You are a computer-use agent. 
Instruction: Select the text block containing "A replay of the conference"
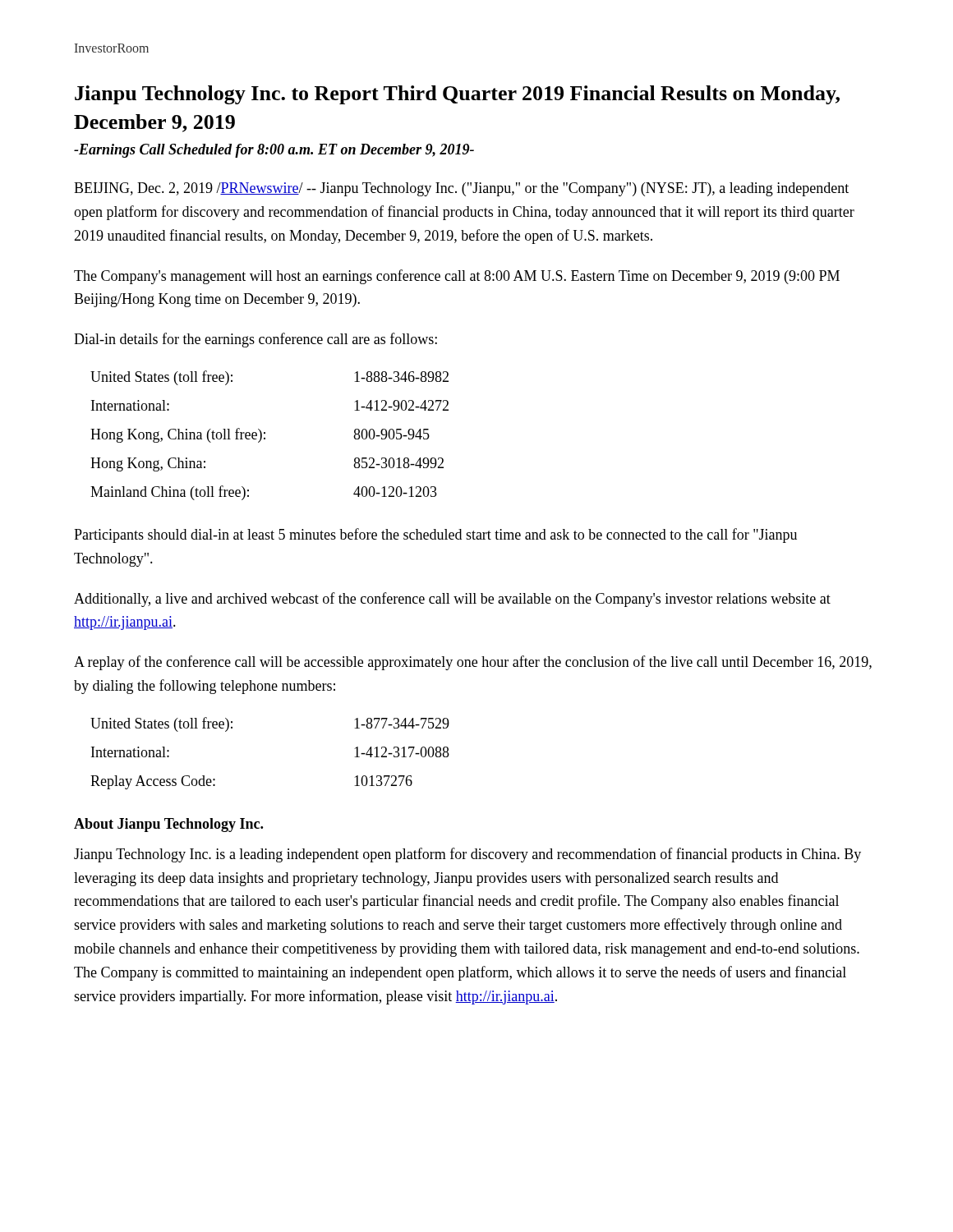pos(473,674)
